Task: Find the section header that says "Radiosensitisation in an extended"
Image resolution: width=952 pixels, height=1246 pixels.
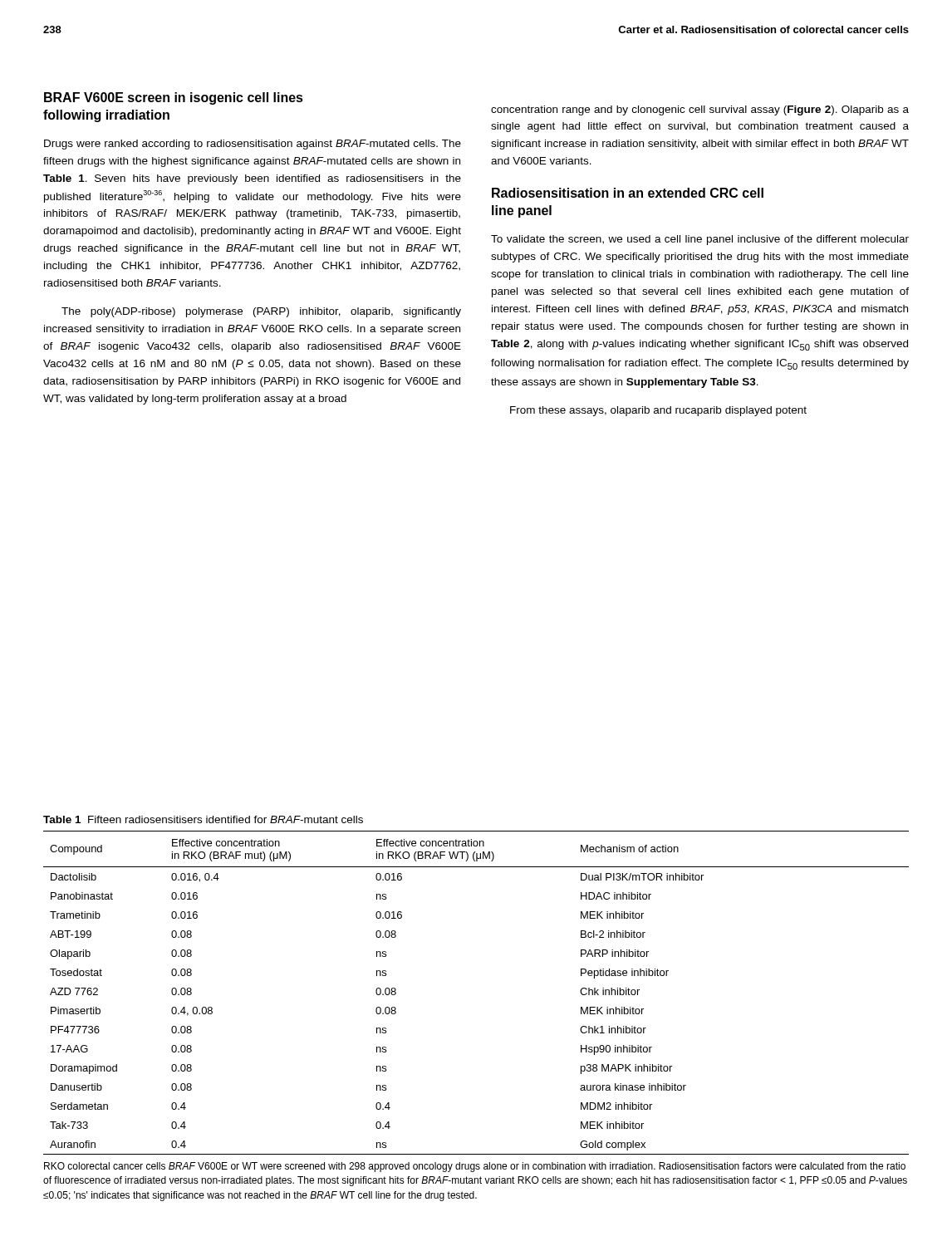Action: 628,202
